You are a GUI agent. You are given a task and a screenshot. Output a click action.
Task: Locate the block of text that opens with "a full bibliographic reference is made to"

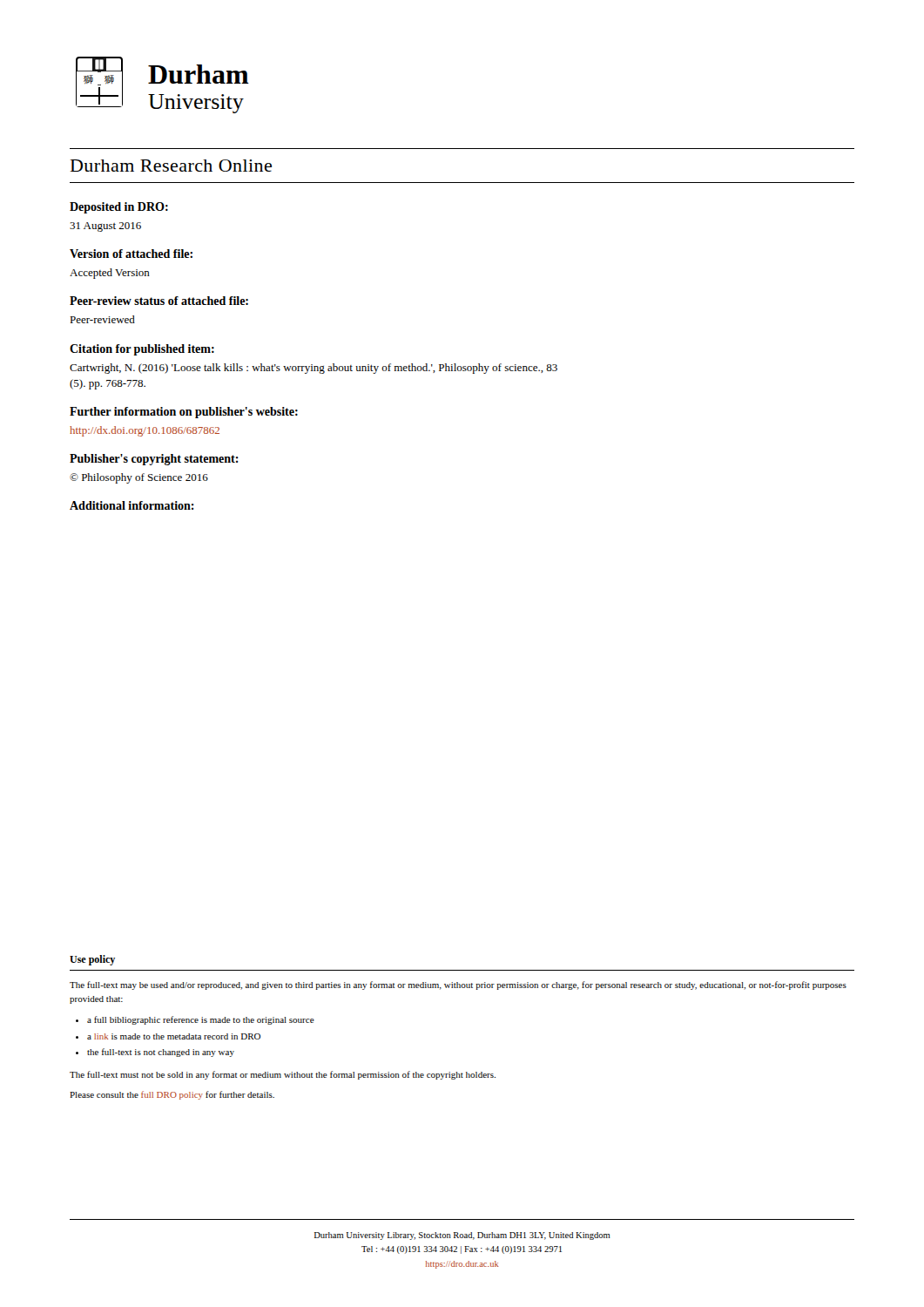click(x=201, y=1019)
